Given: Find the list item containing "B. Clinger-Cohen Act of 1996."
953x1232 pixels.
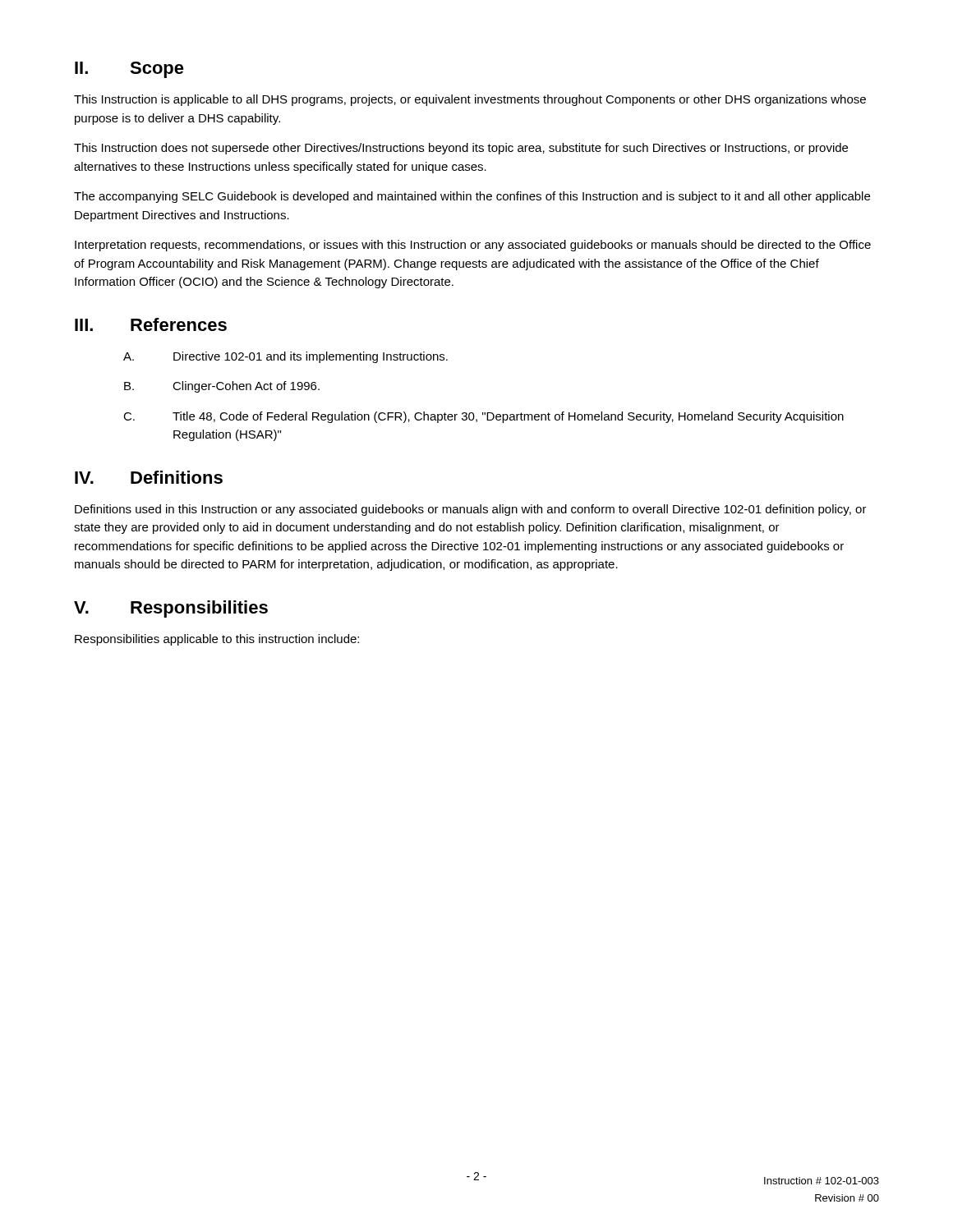Looking at the screenshot, I should tap(222, 387).
